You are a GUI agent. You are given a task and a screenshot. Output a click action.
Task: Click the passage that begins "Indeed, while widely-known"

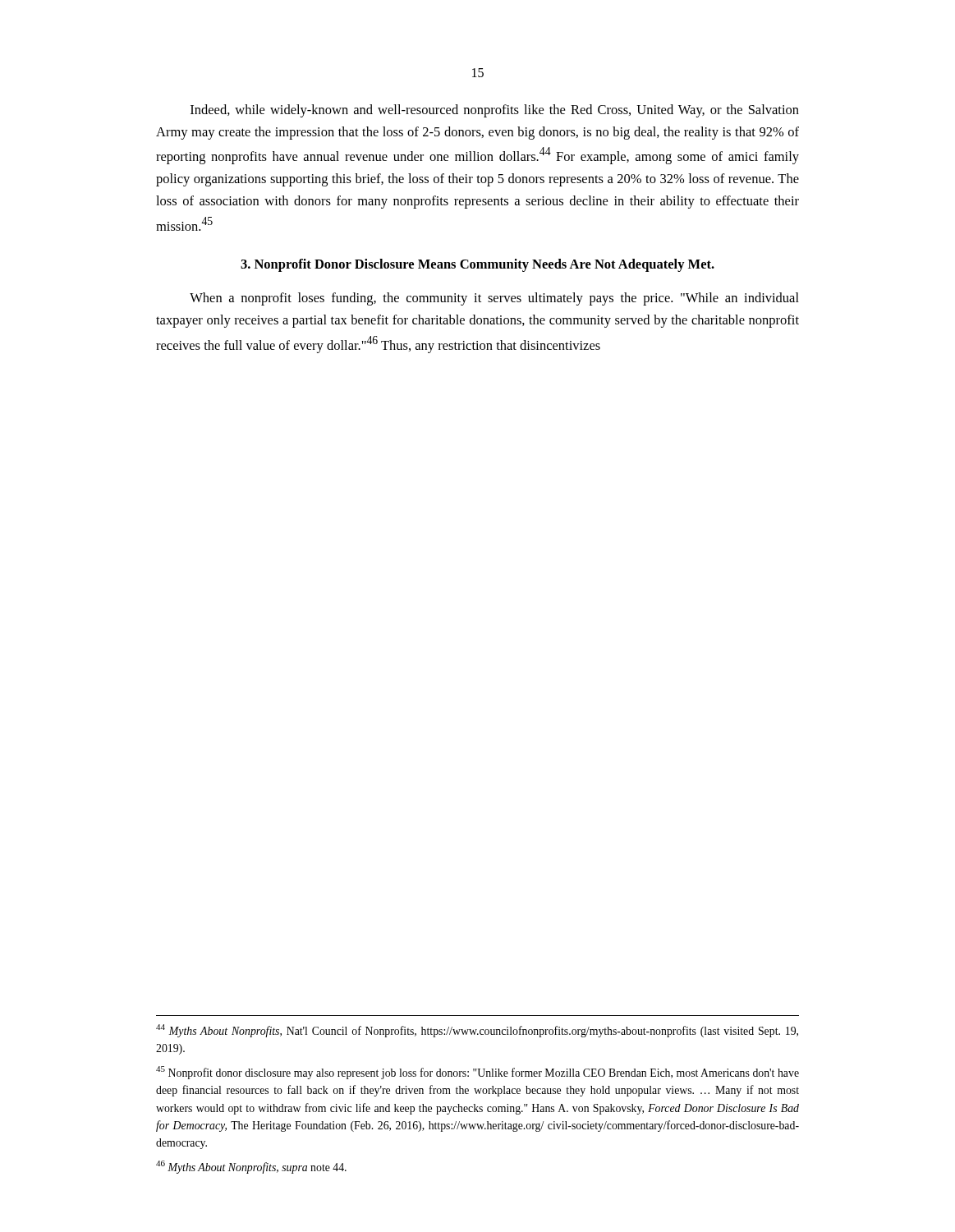point(478,168)
